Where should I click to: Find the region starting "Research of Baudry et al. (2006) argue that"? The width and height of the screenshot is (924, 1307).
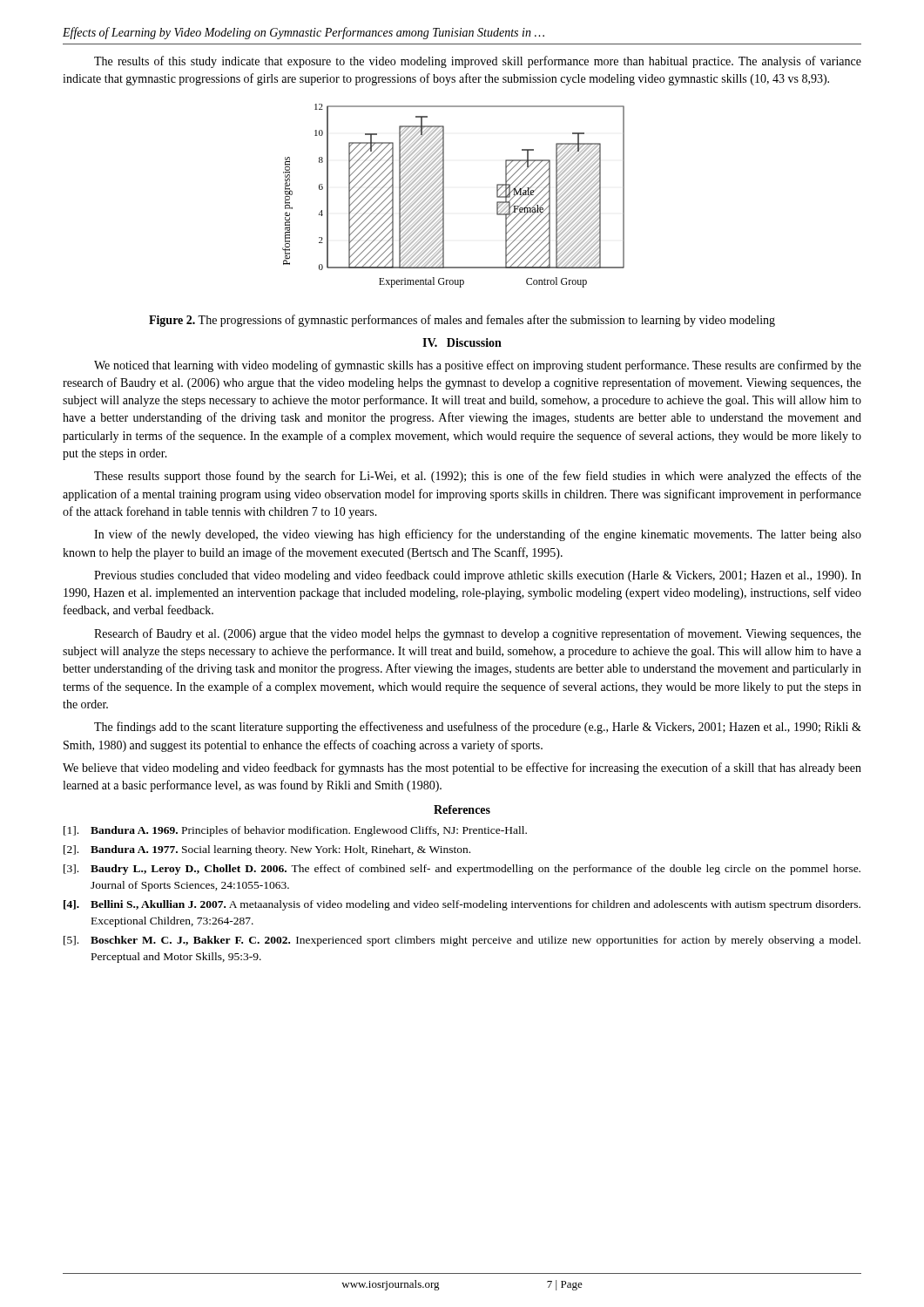click(x=462, y=669)
